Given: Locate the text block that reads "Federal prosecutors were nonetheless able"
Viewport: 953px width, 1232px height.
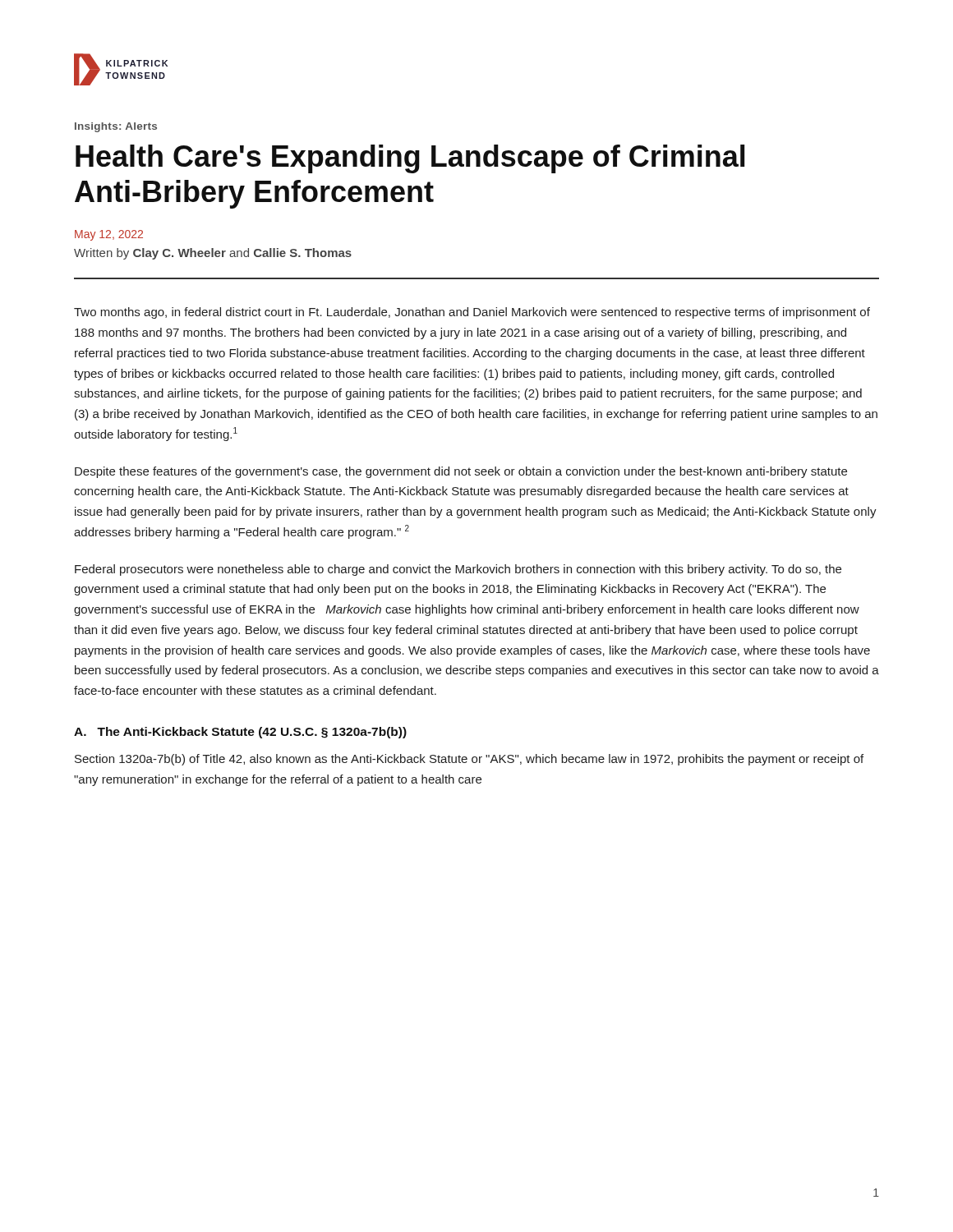Looking at the screenshot, I should click(476, 629).
